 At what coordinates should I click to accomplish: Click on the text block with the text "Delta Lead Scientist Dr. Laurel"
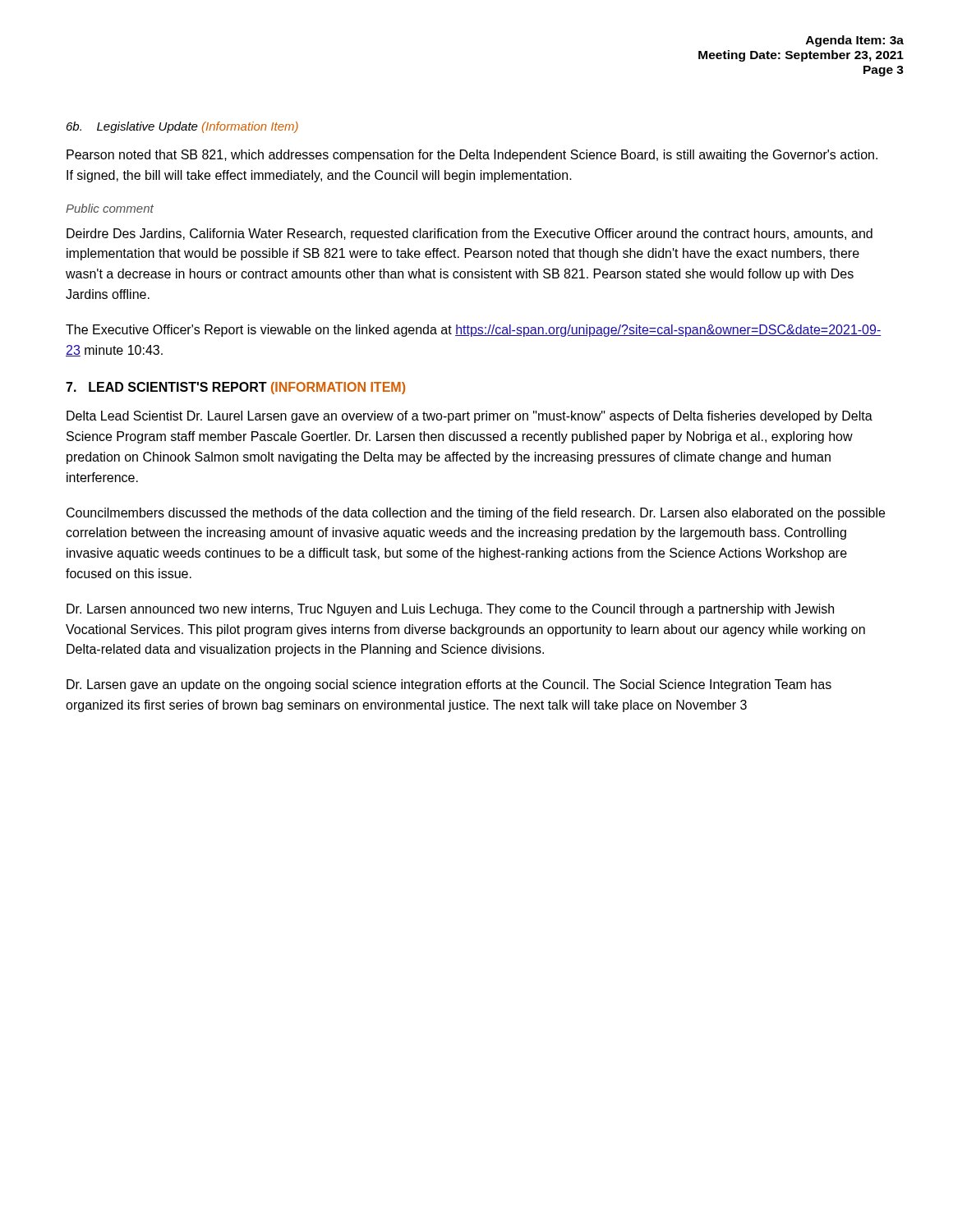[469, 447]
